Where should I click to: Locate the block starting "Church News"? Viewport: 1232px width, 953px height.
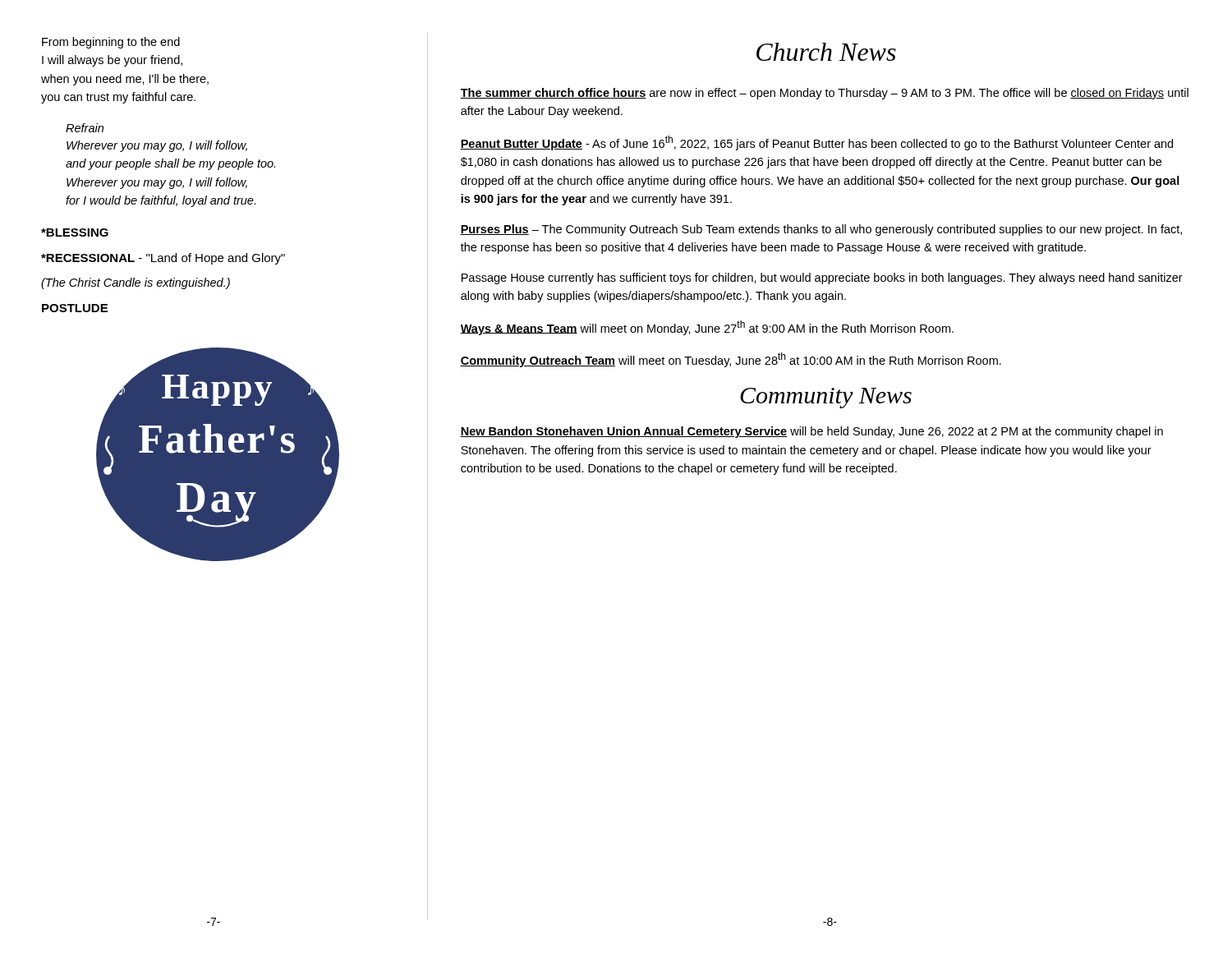pos(826,52)
